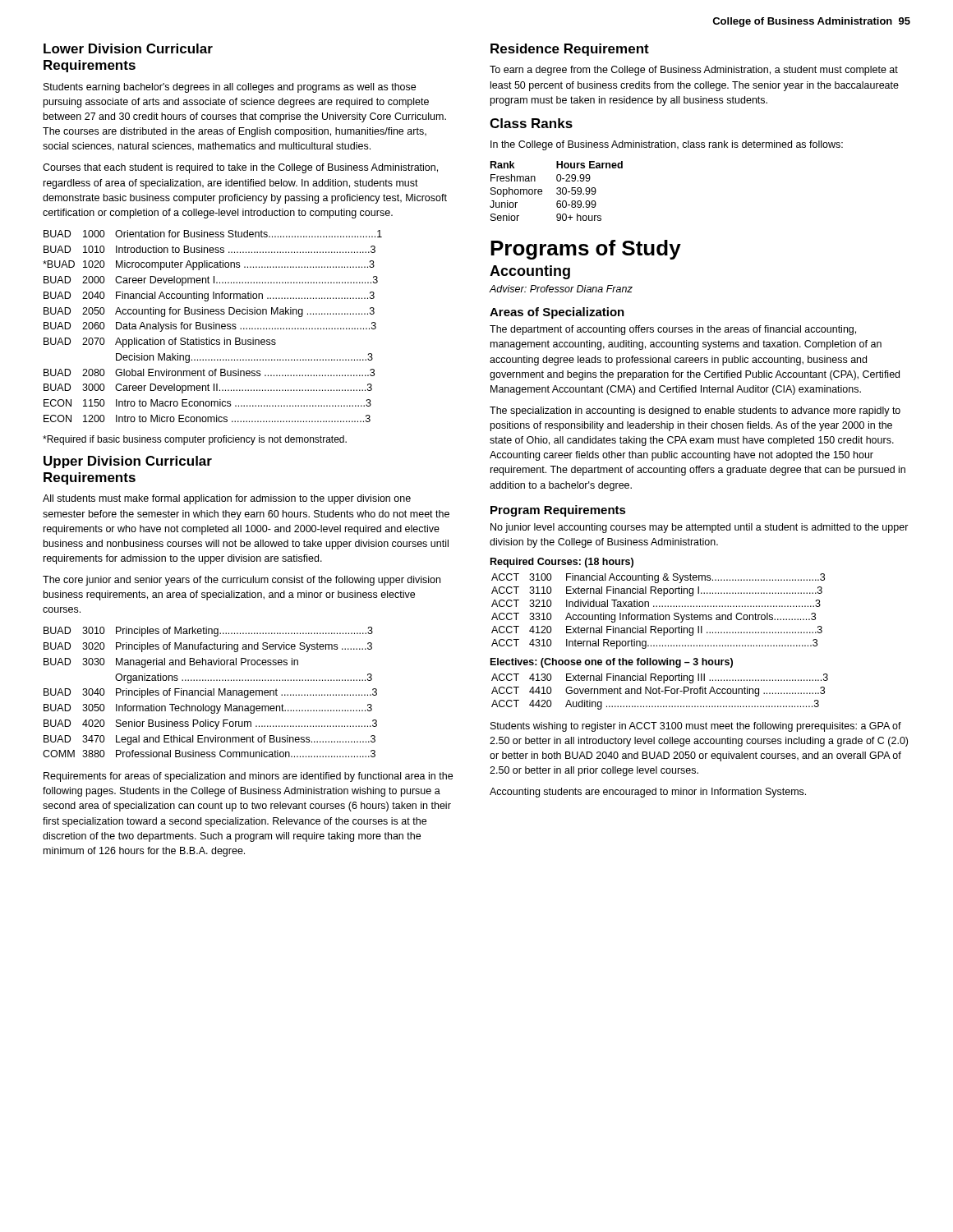Where does it say "BUAD3050Information Technology Management"?

pyautogui.click(x=248, y=708)
